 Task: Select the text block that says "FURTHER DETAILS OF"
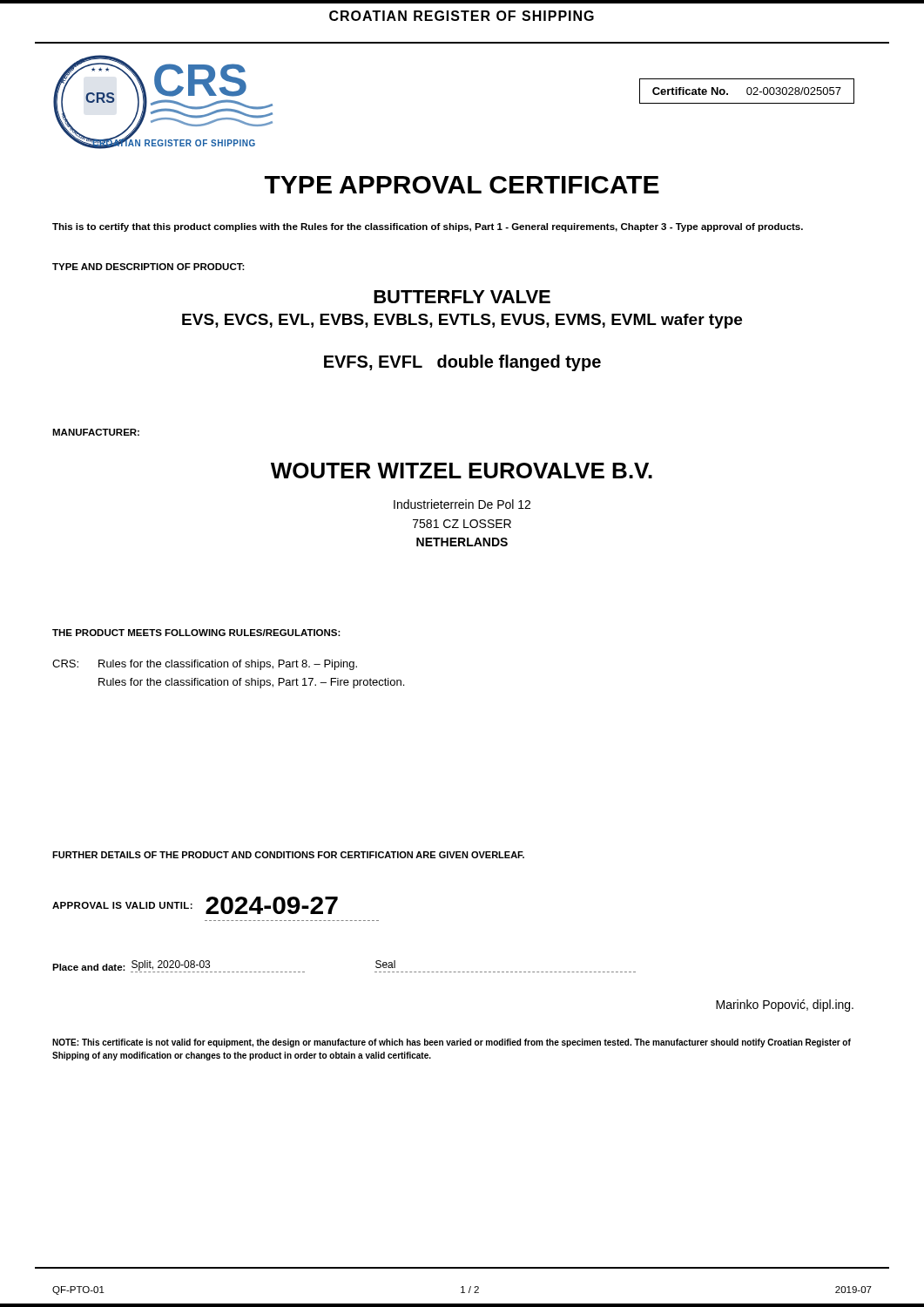pyautogui.click(x=289, y=855)
